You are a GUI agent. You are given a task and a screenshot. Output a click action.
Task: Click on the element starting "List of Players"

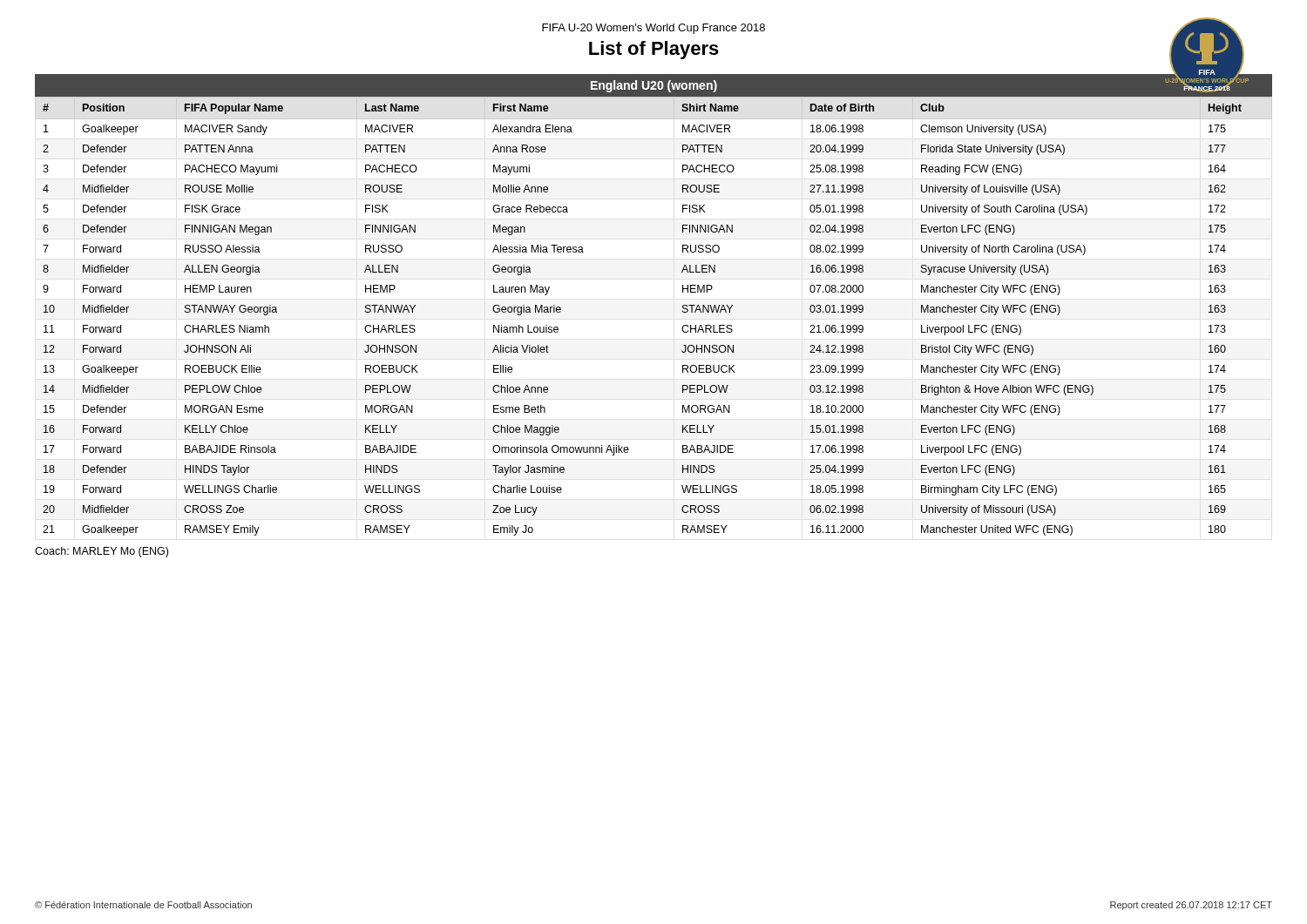coord(654,48)
